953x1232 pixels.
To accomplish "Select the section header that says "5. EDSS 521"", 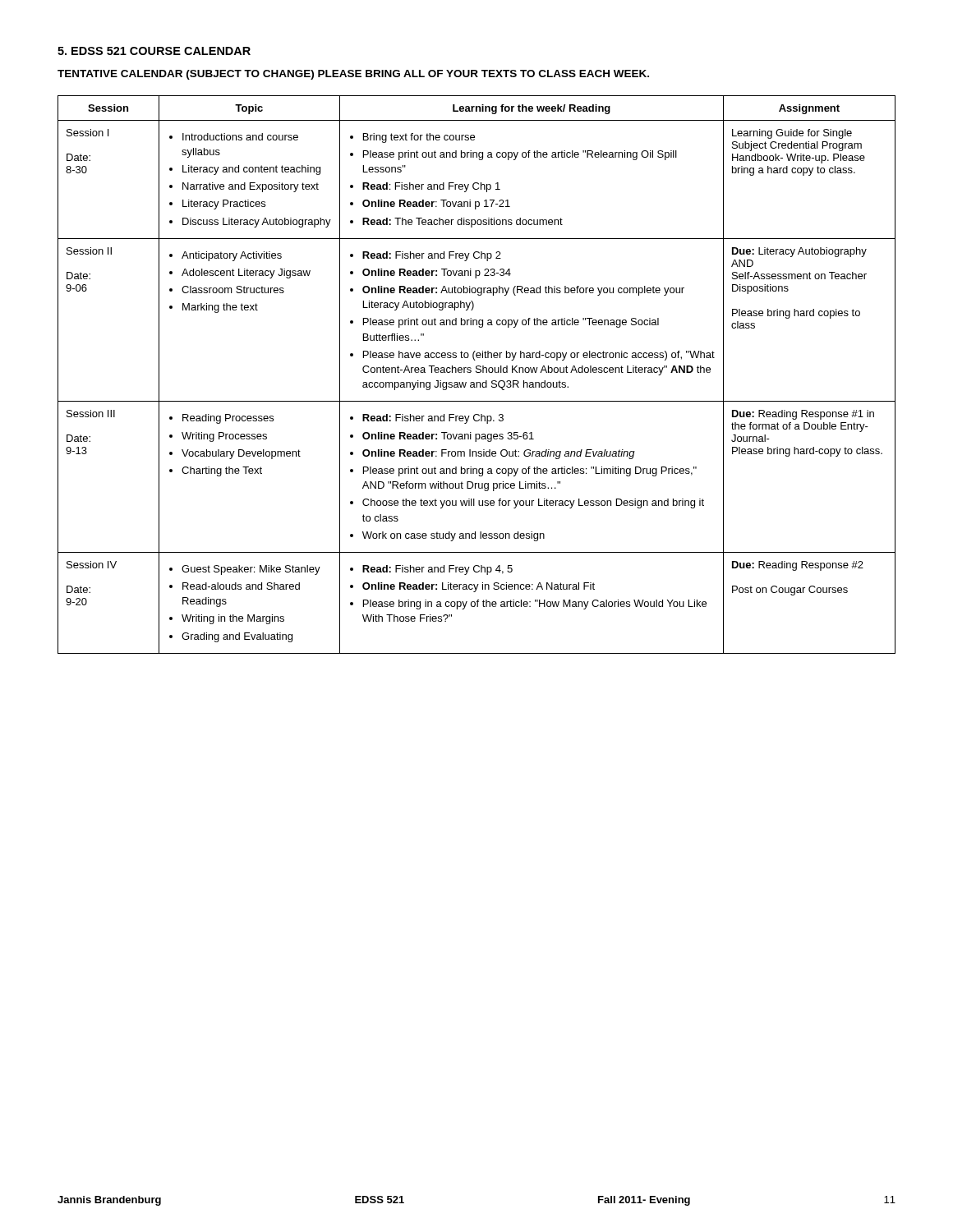I will click(154, 51).
